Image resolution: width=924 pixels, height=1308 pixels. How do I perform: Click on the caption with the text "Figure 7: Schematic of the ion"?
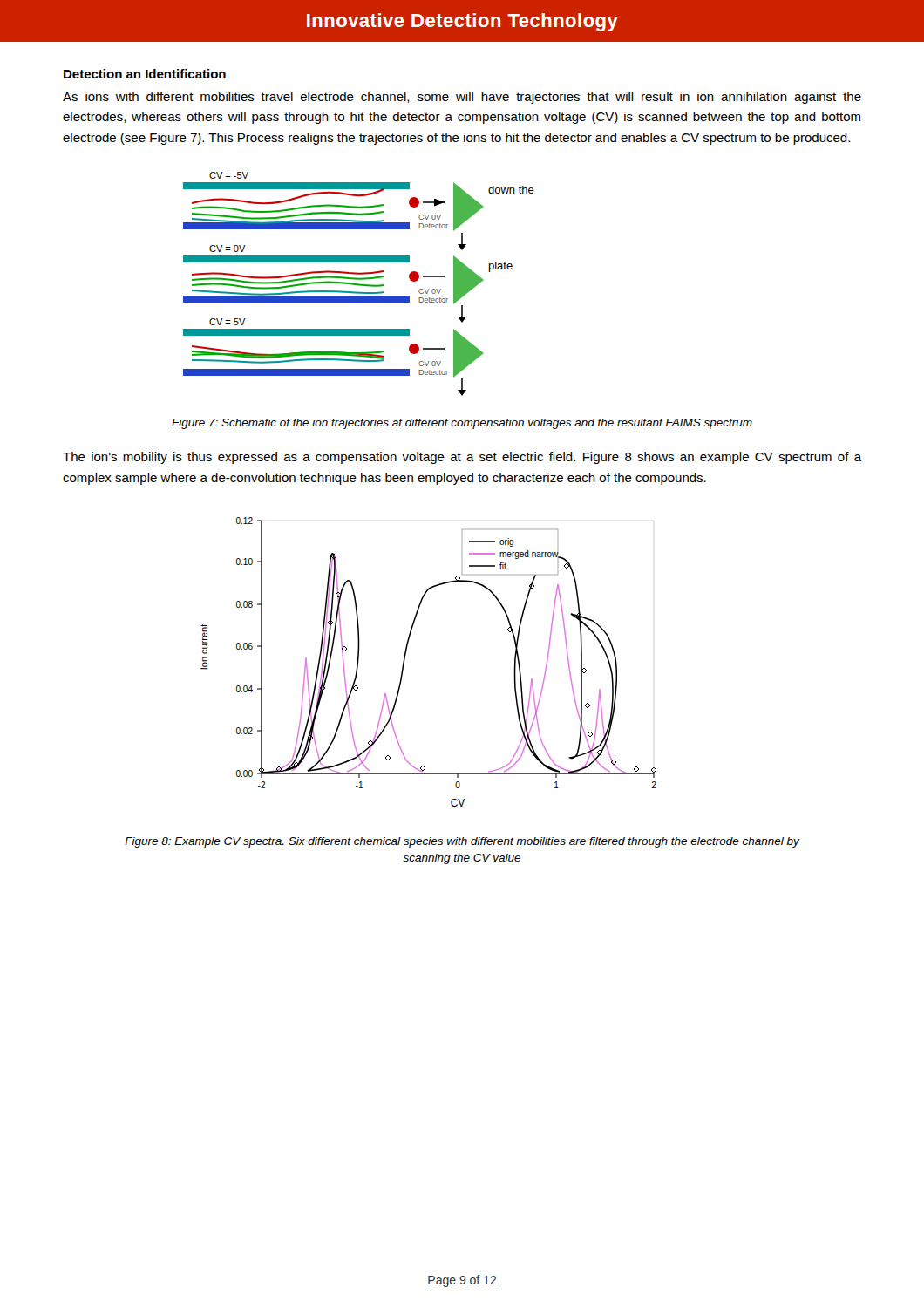pos(462,422)
